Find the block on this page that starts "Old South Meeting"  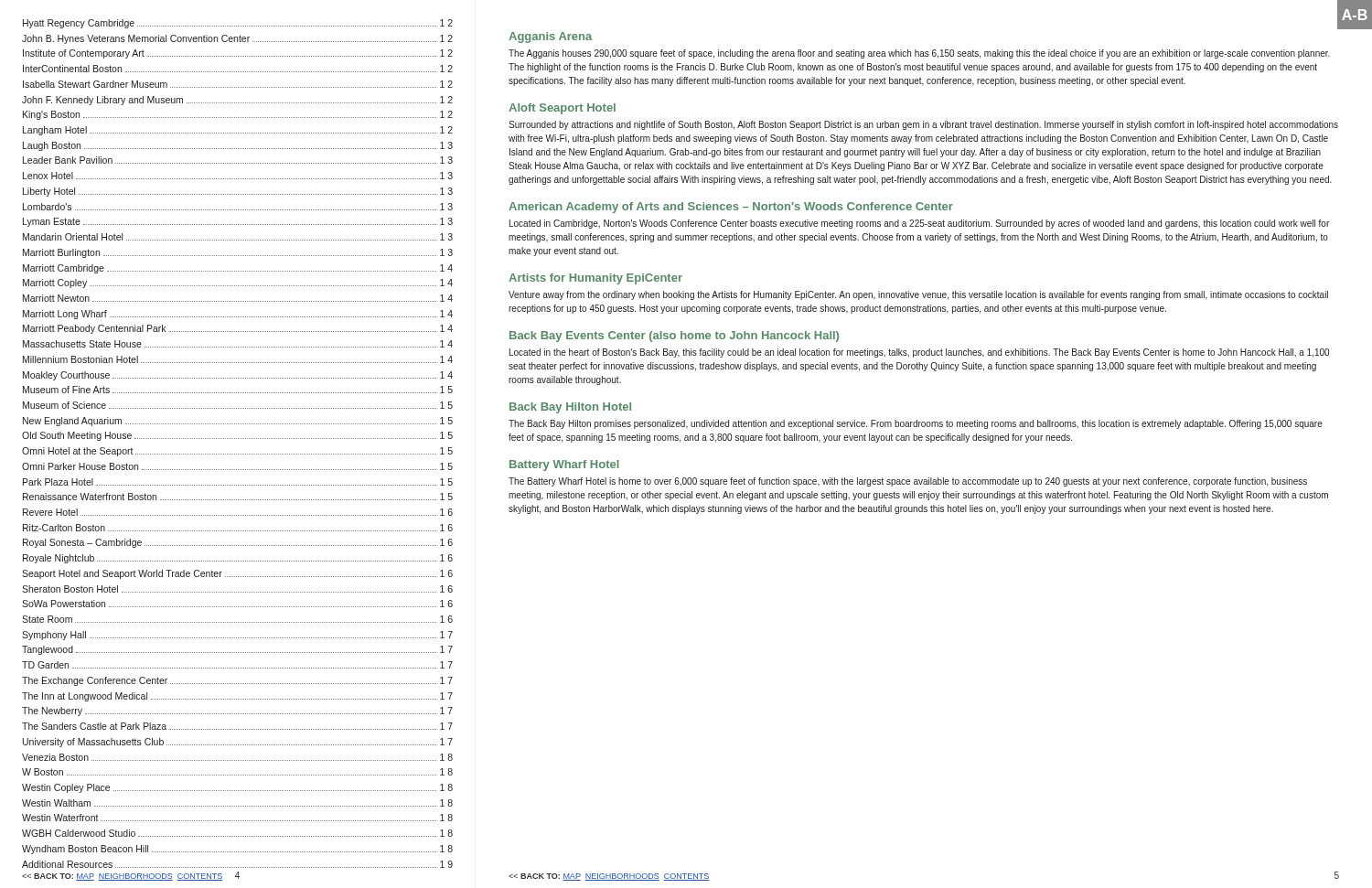pyautogui.click(x=237, y=436)
